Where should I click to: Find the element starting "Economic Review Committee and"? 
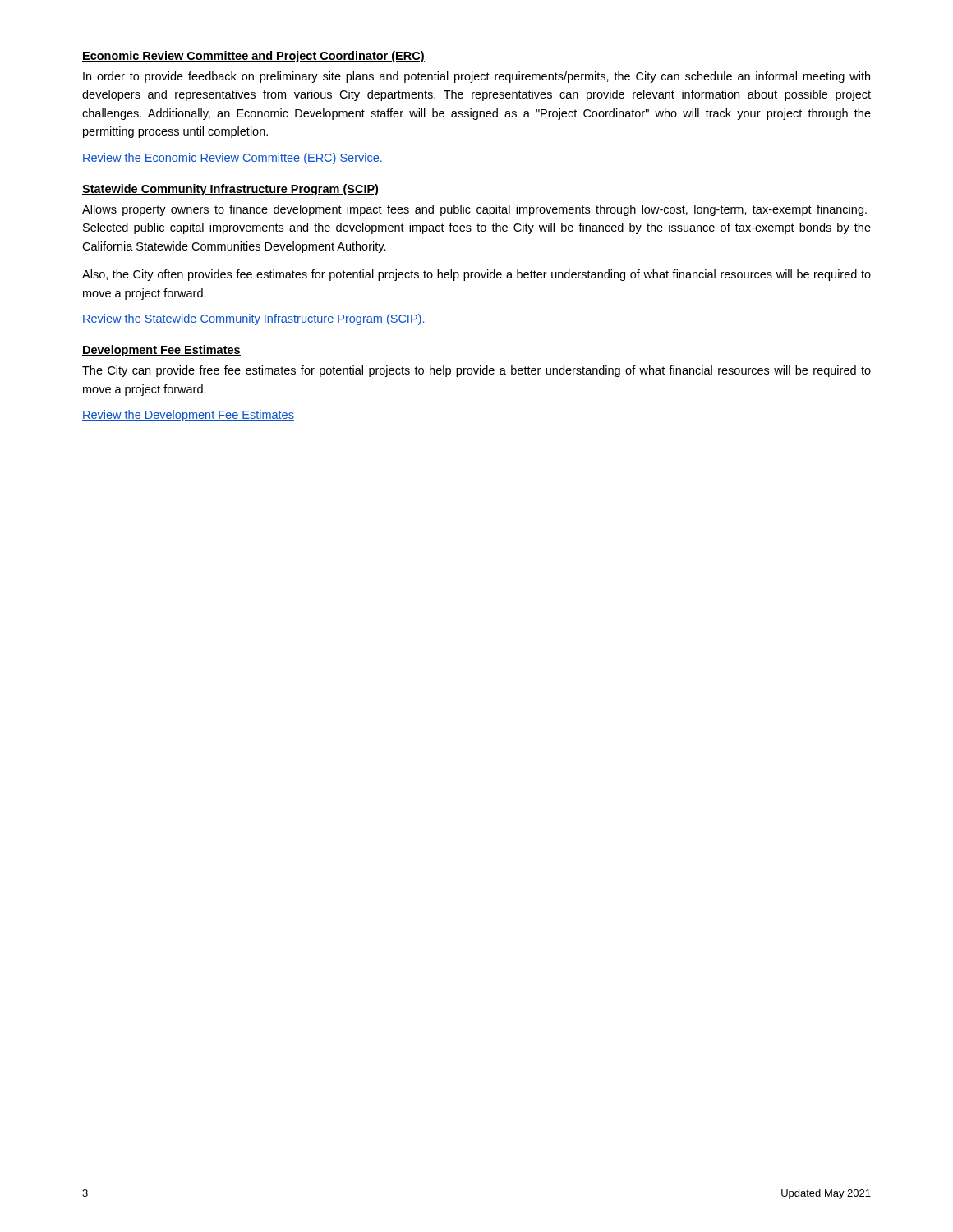pos(253,56)
